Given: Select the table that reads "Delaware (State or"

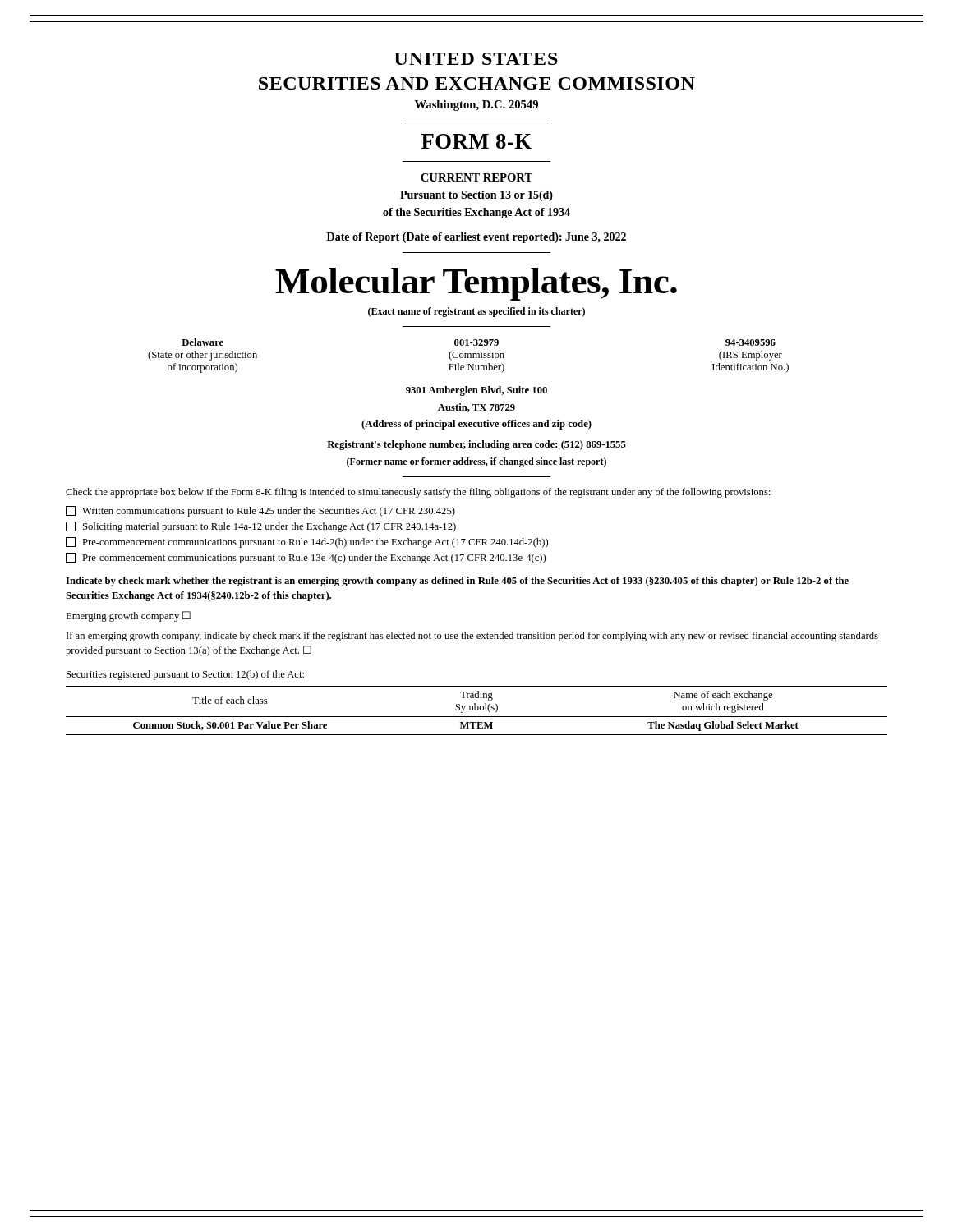Looking at the screenshot, I should pos(476,356).
